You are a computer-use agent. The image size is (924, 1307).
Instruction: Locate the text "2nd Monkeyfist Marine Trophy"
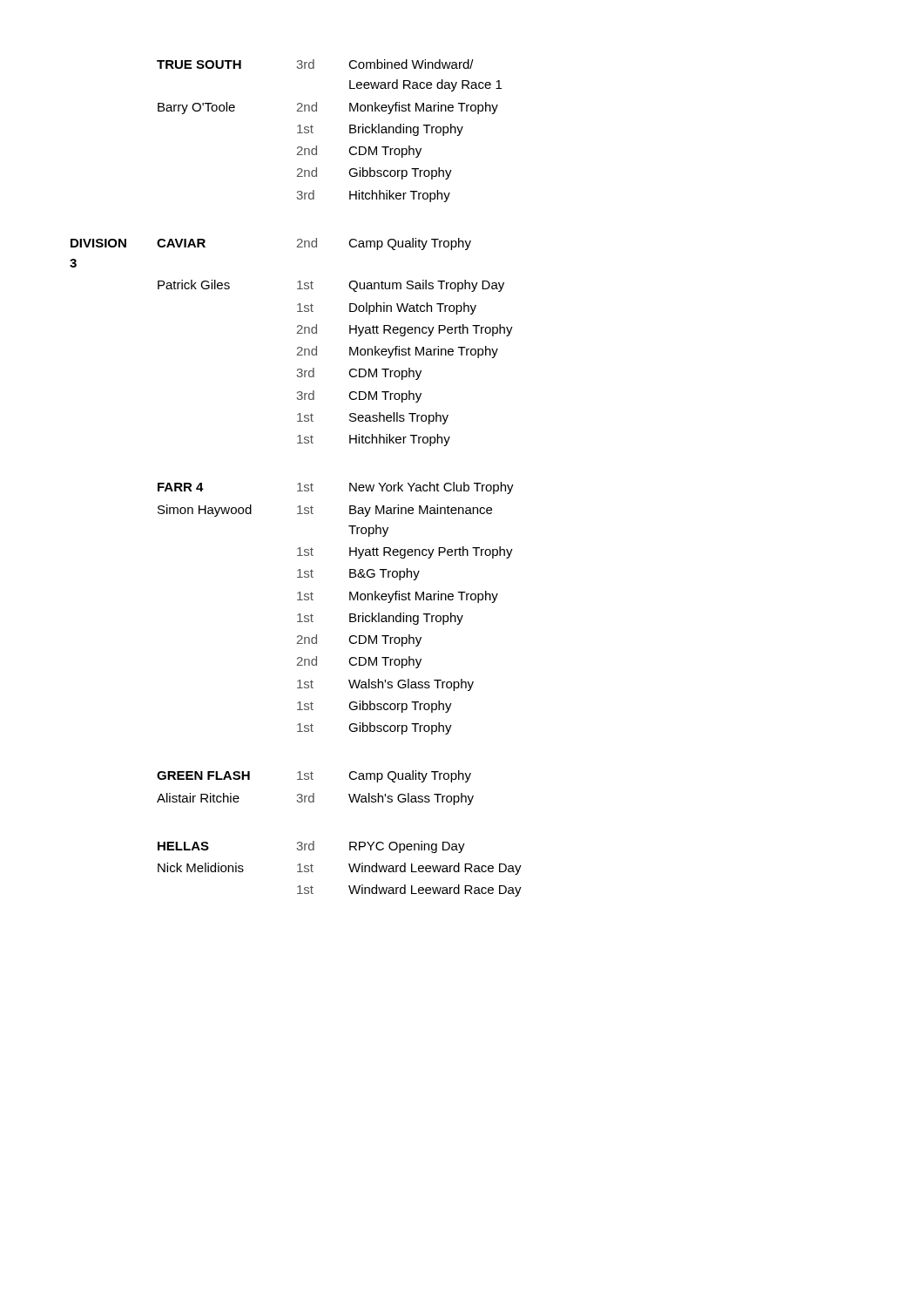(462, 350)
